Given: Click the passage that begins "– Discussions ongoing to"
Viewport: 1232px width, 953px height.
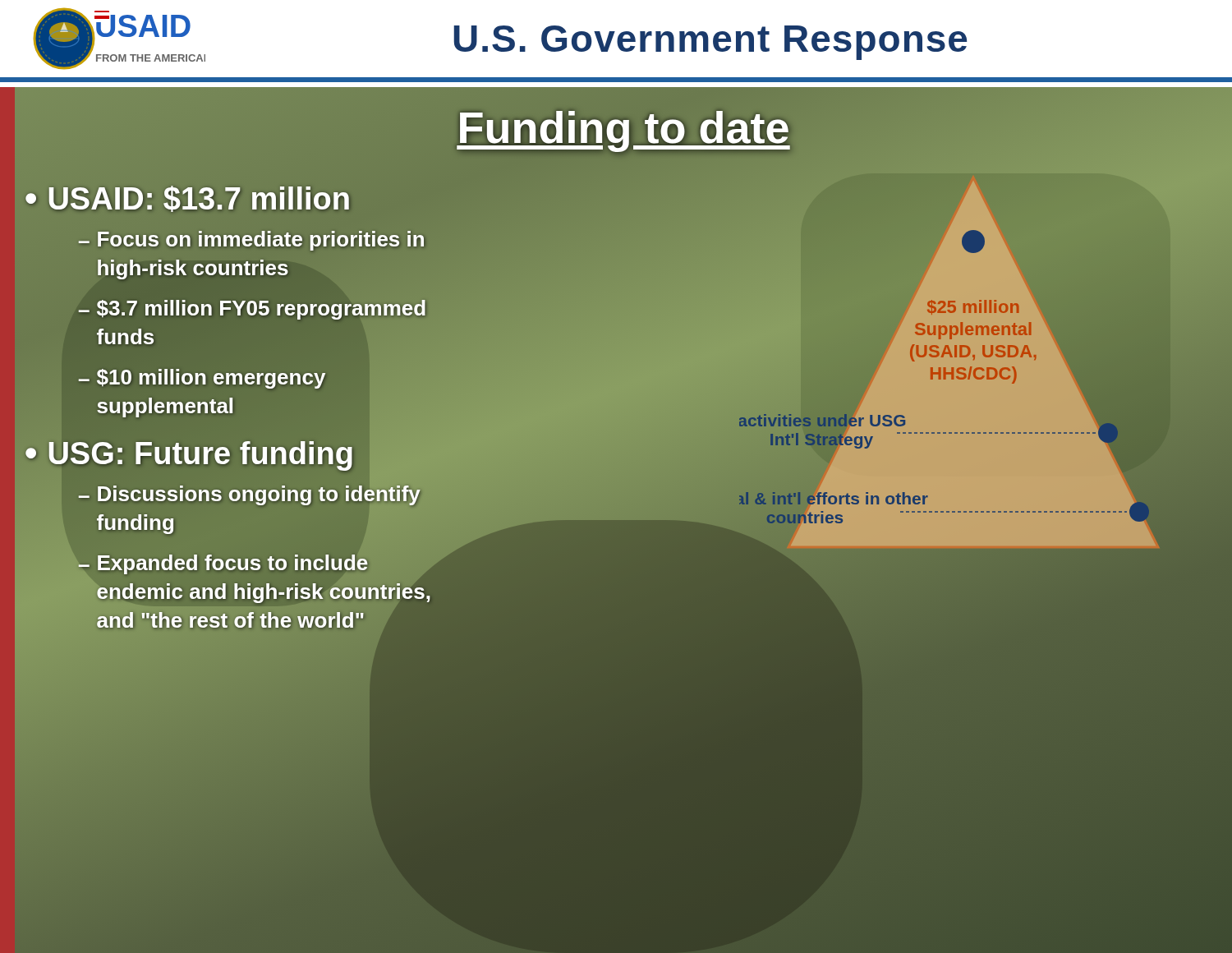Looking at the screenshot, I should (249, 508).
